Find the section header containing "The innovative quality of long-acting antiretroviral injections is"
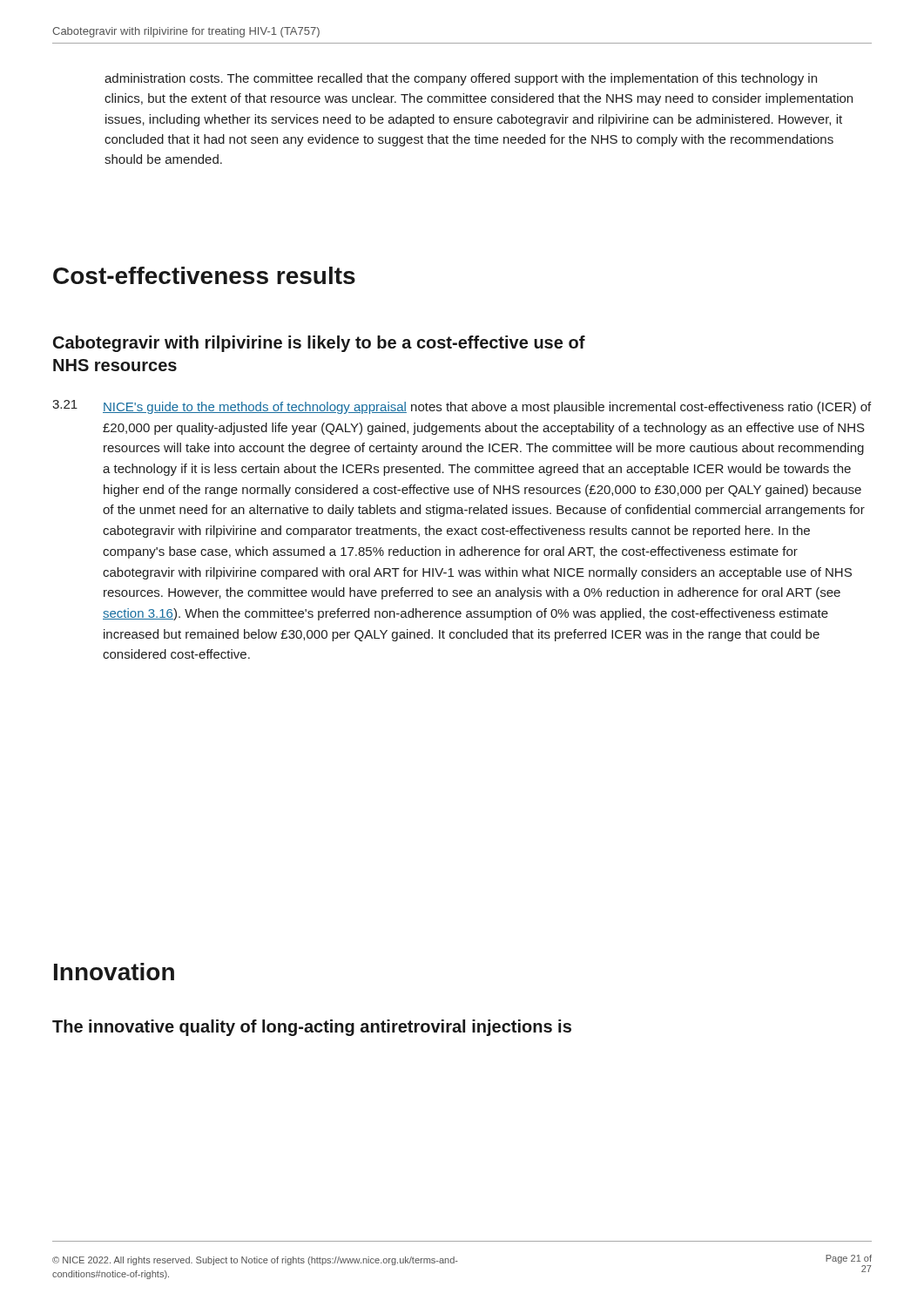Image resolution: width=924 pixels, height=1307 pixels. tap(312, 1026)
